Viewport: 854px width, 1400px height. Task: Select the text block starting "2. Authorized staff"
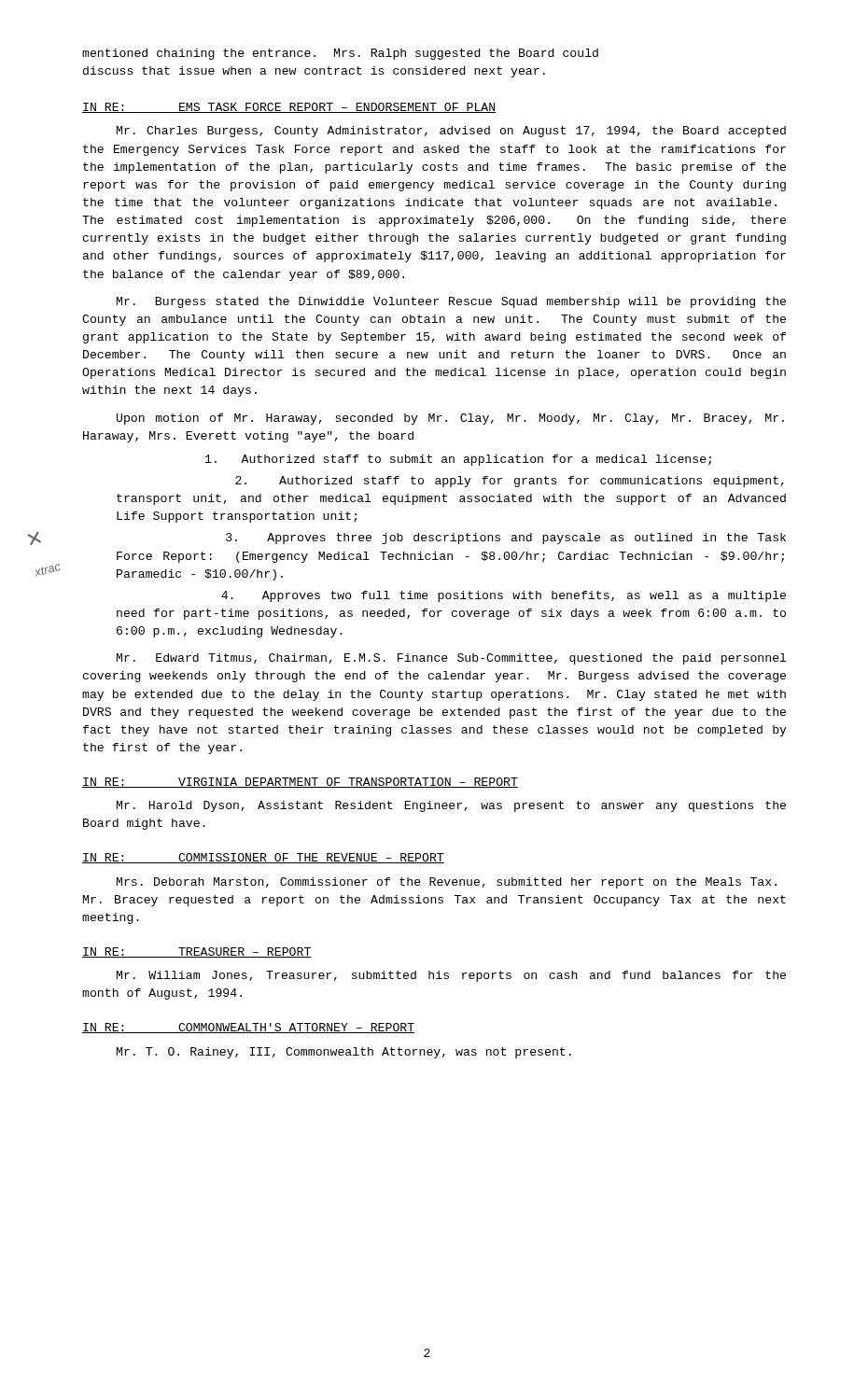pos(451,499)
